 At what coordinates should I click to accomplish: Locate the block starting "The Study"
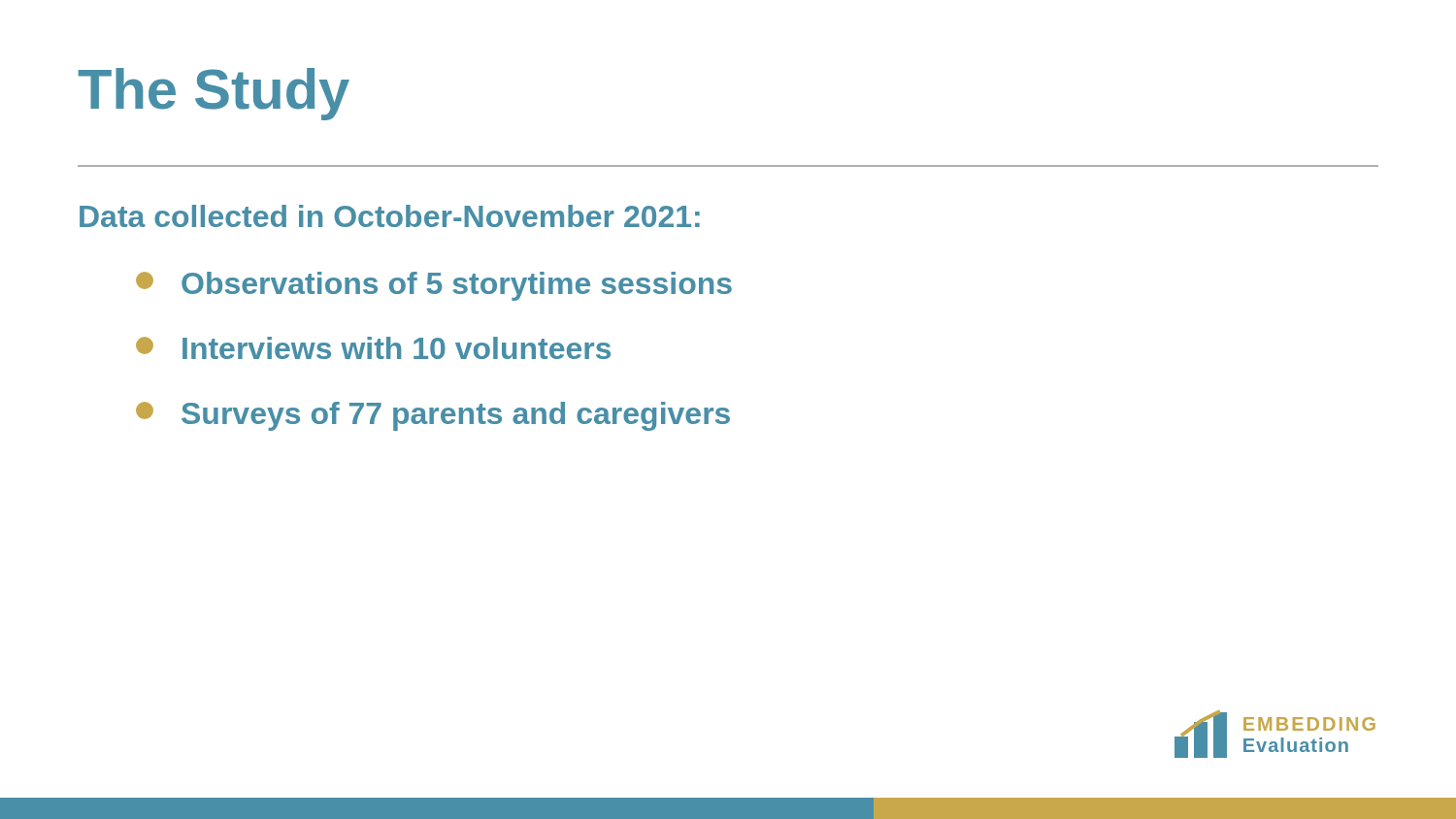pyautogui.click(x=214, y=89)
